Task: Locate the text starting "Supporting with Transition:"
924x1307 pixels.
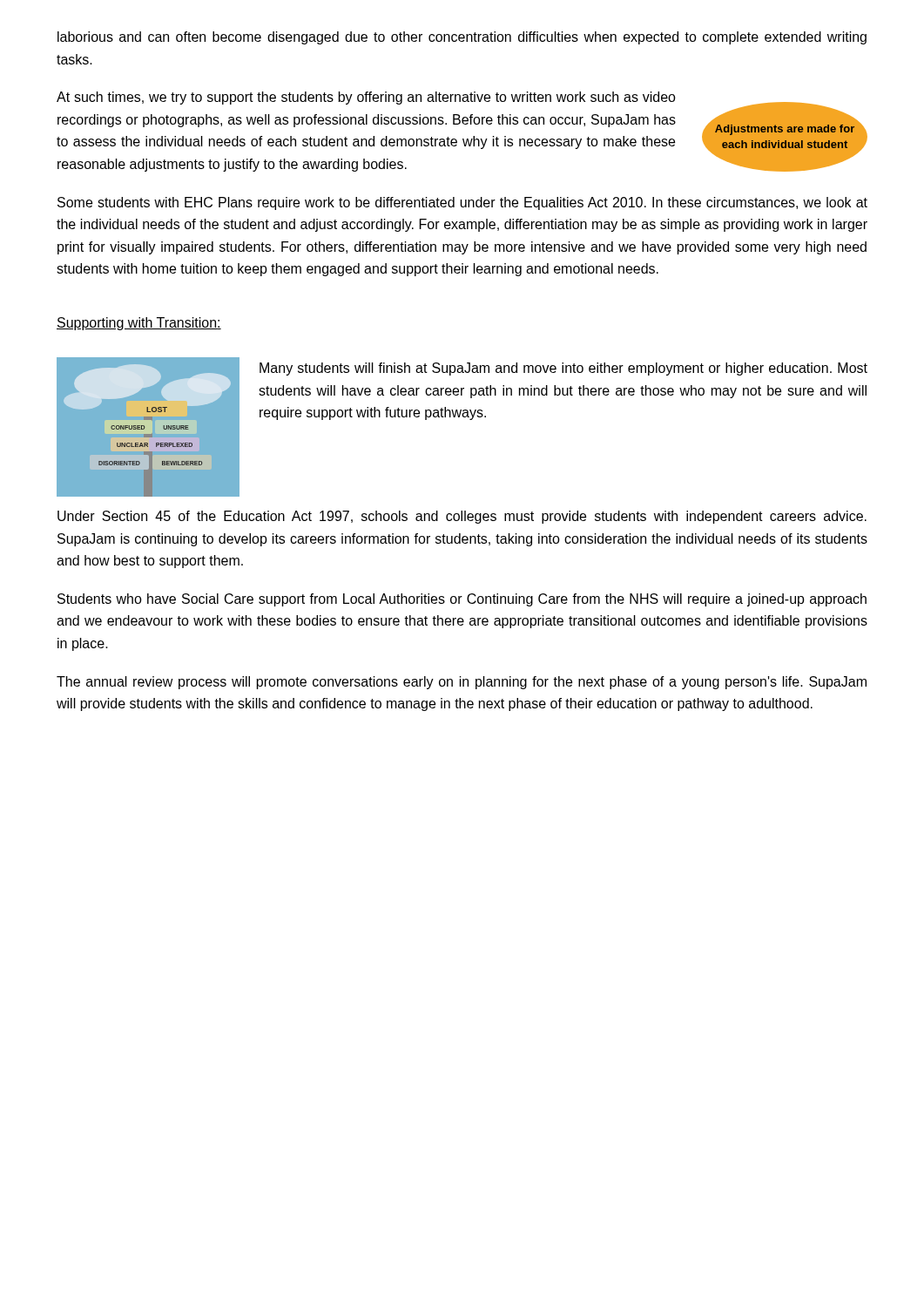Action: [139, 323]
